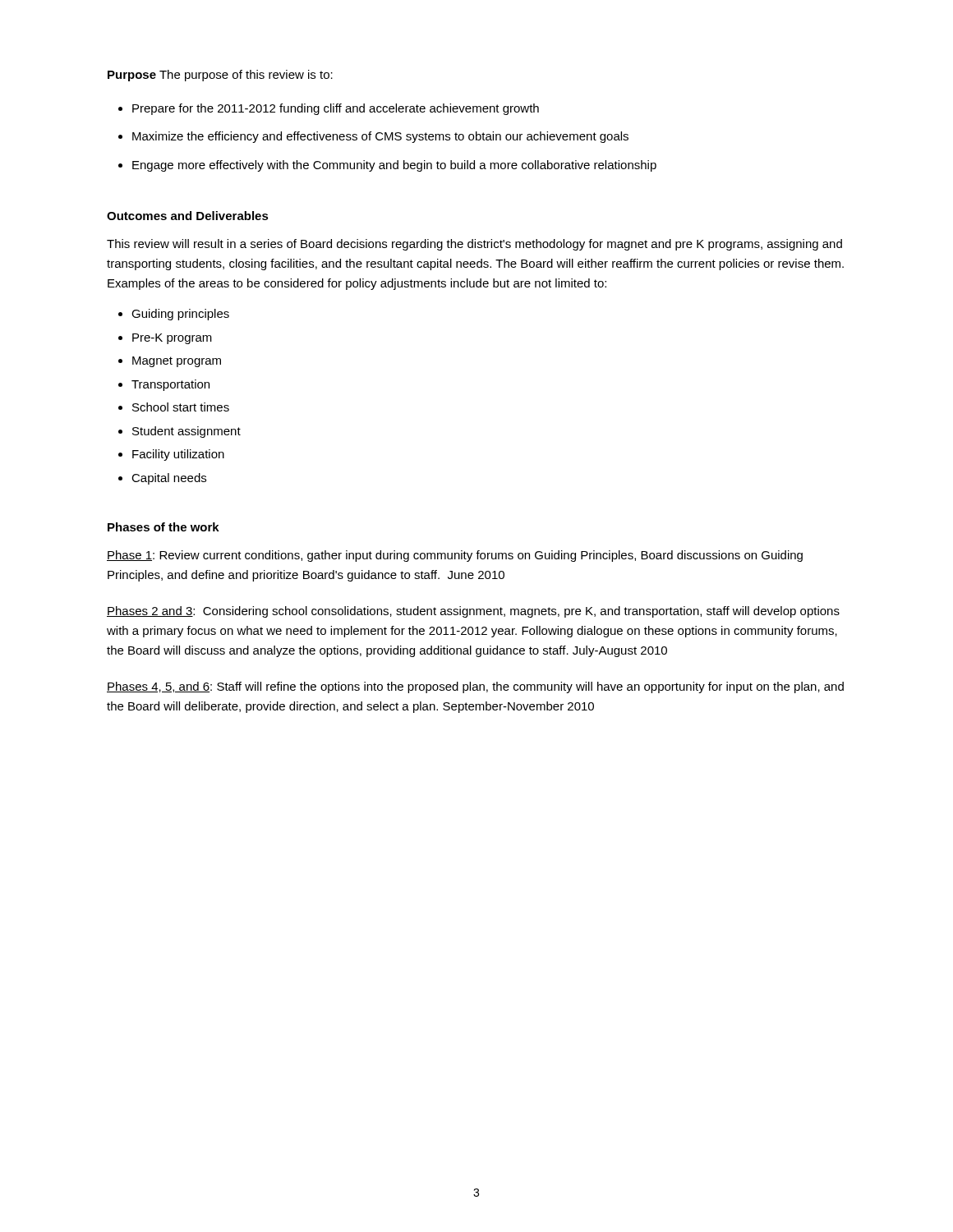Find the block on this page that starts "Maximize the efficiency and effectiveness"
The image size is (953, 1232).
click(x=380, y=136)
